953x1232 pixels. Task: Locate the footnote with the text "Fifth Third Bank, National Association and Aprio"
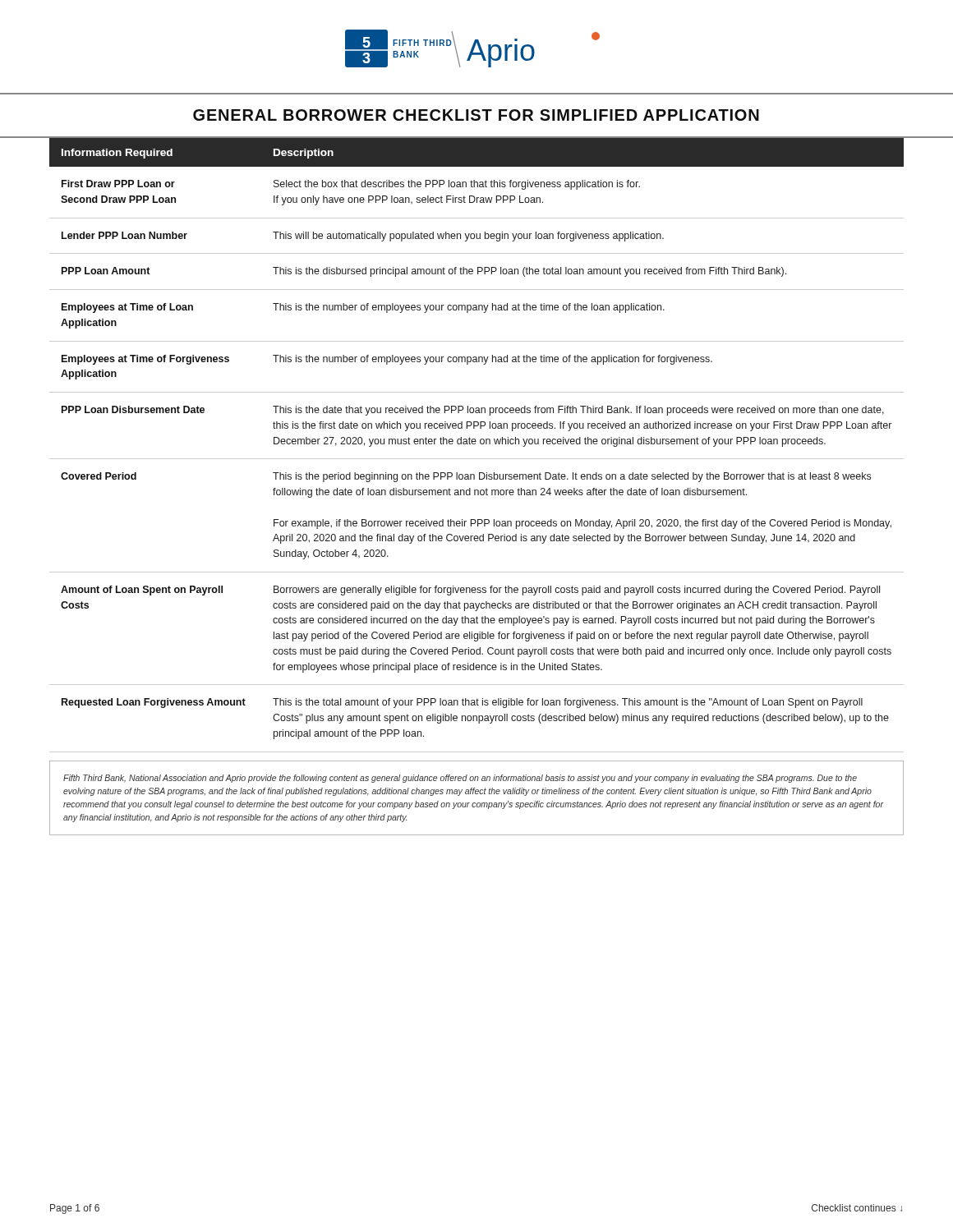pyautogui.click(x=473, y=797)
